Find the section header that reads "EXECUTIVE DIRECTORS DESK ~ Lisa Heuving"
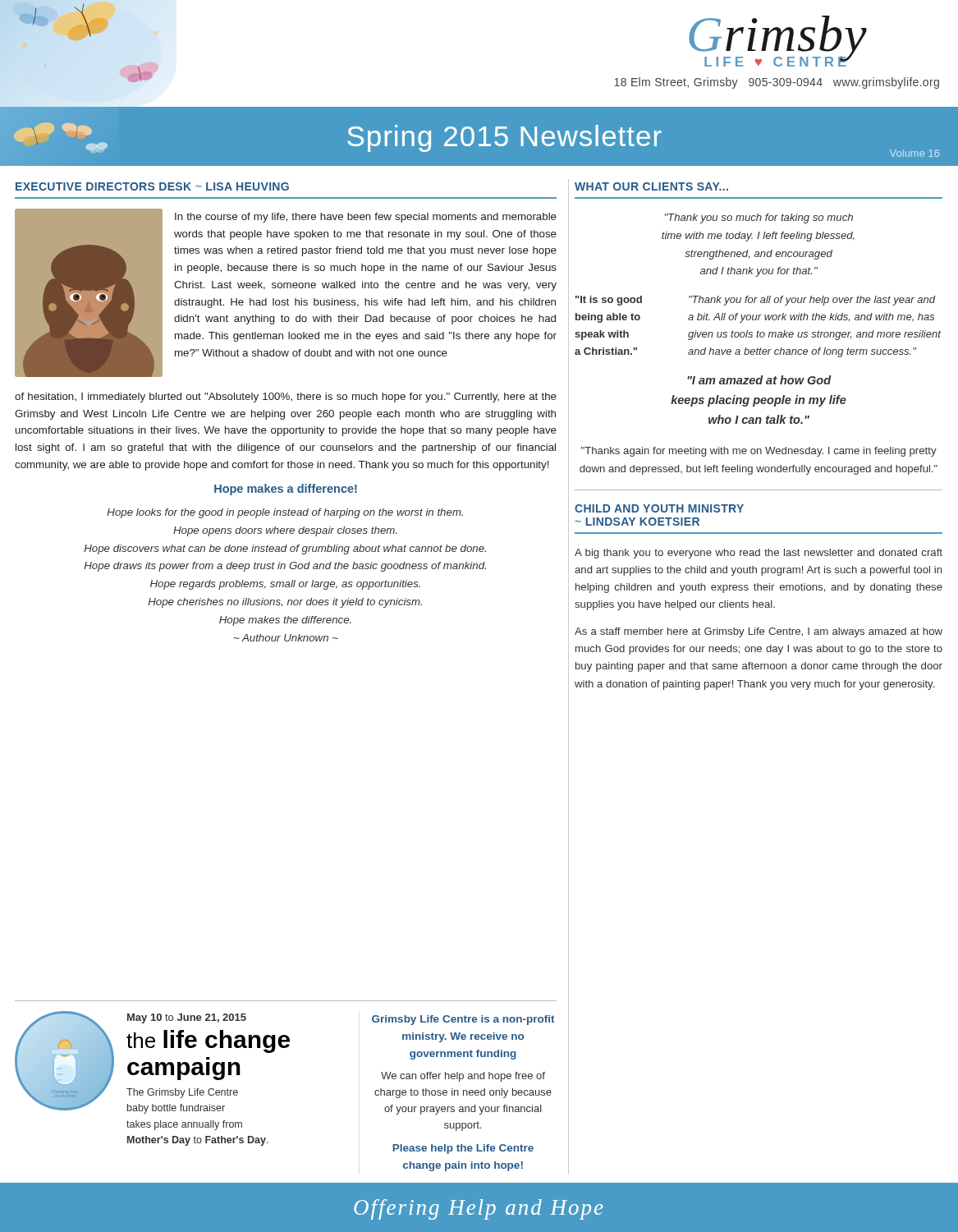The height and width of the screenshot is (1232, 958). pos(152,186)
